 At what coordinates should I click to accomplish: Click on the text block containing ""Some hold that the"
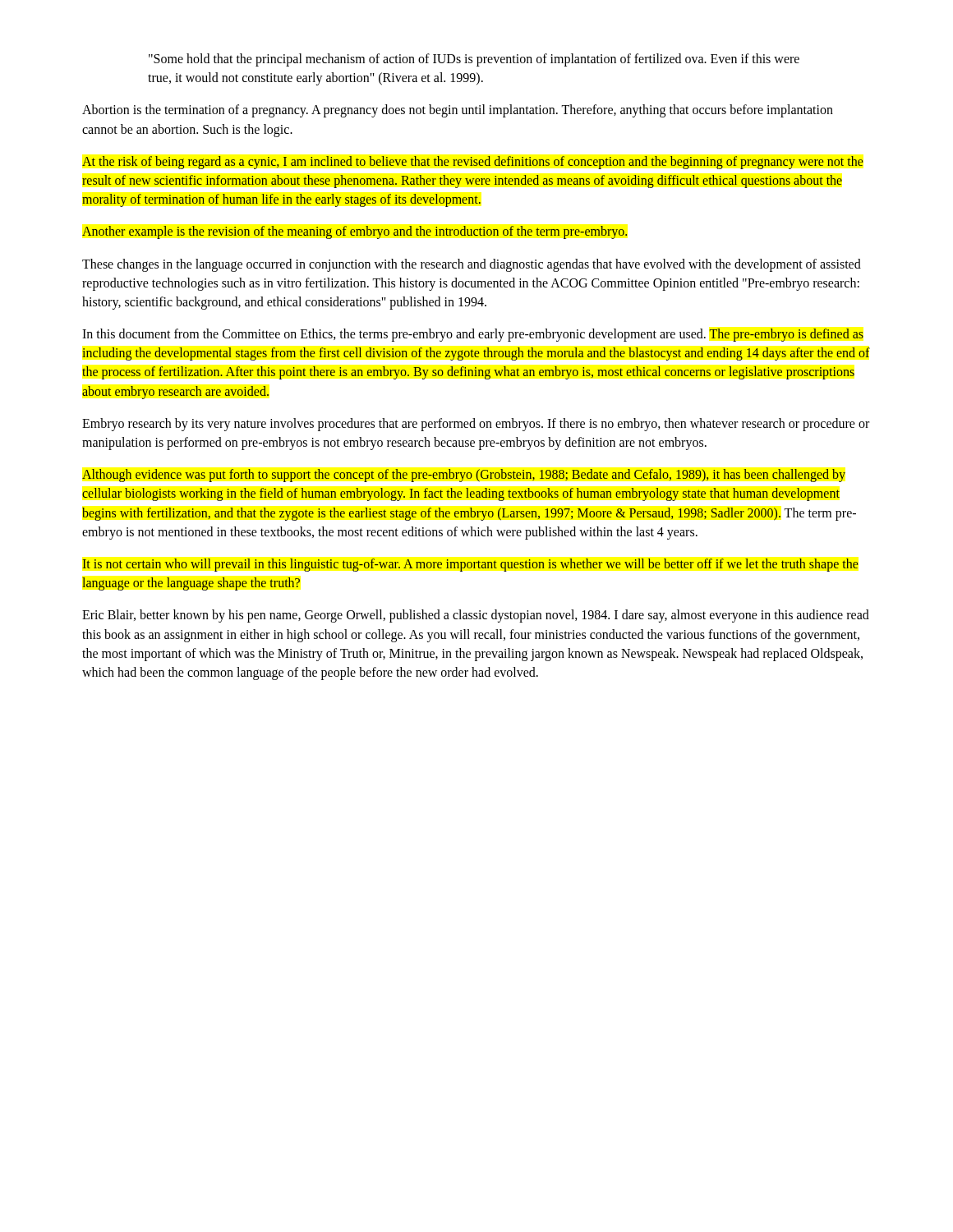(x=474, y=68)
